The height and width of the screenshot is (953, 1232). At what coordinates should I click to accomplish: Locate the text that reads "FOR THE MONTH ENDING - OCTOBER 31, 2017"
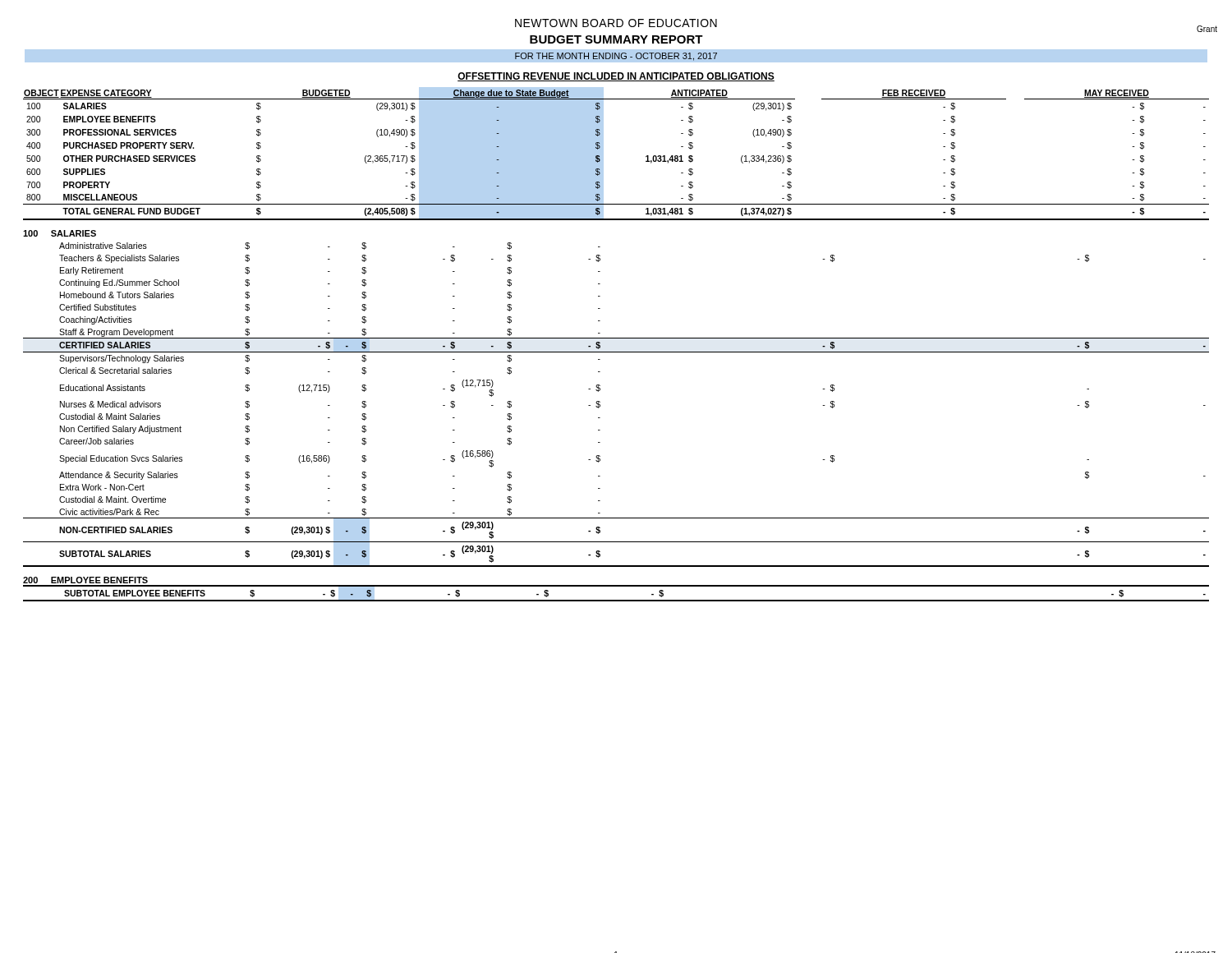(x=616, y=56)
